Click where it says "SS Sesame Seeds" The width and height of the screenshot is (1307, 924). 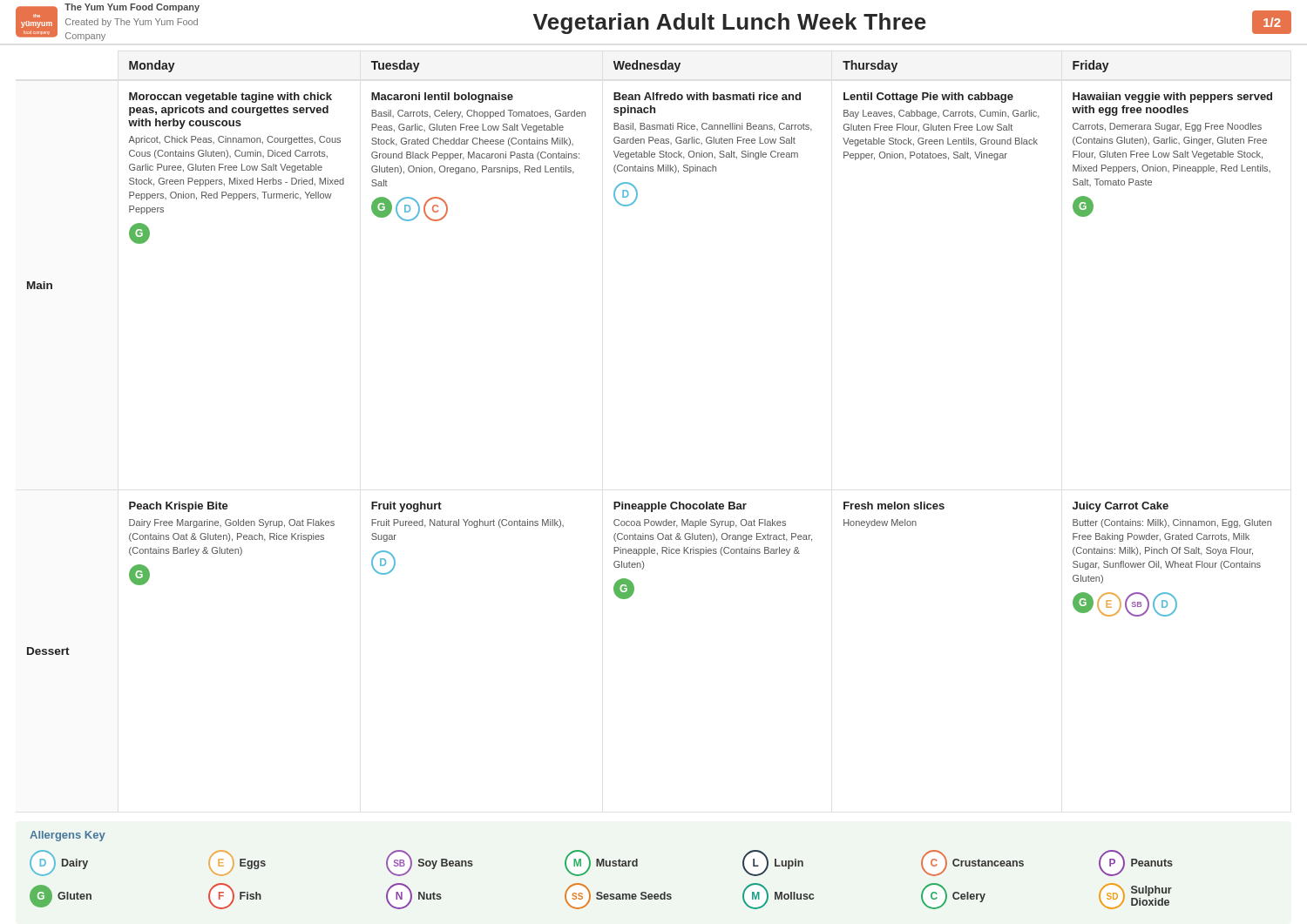(618, 896)
